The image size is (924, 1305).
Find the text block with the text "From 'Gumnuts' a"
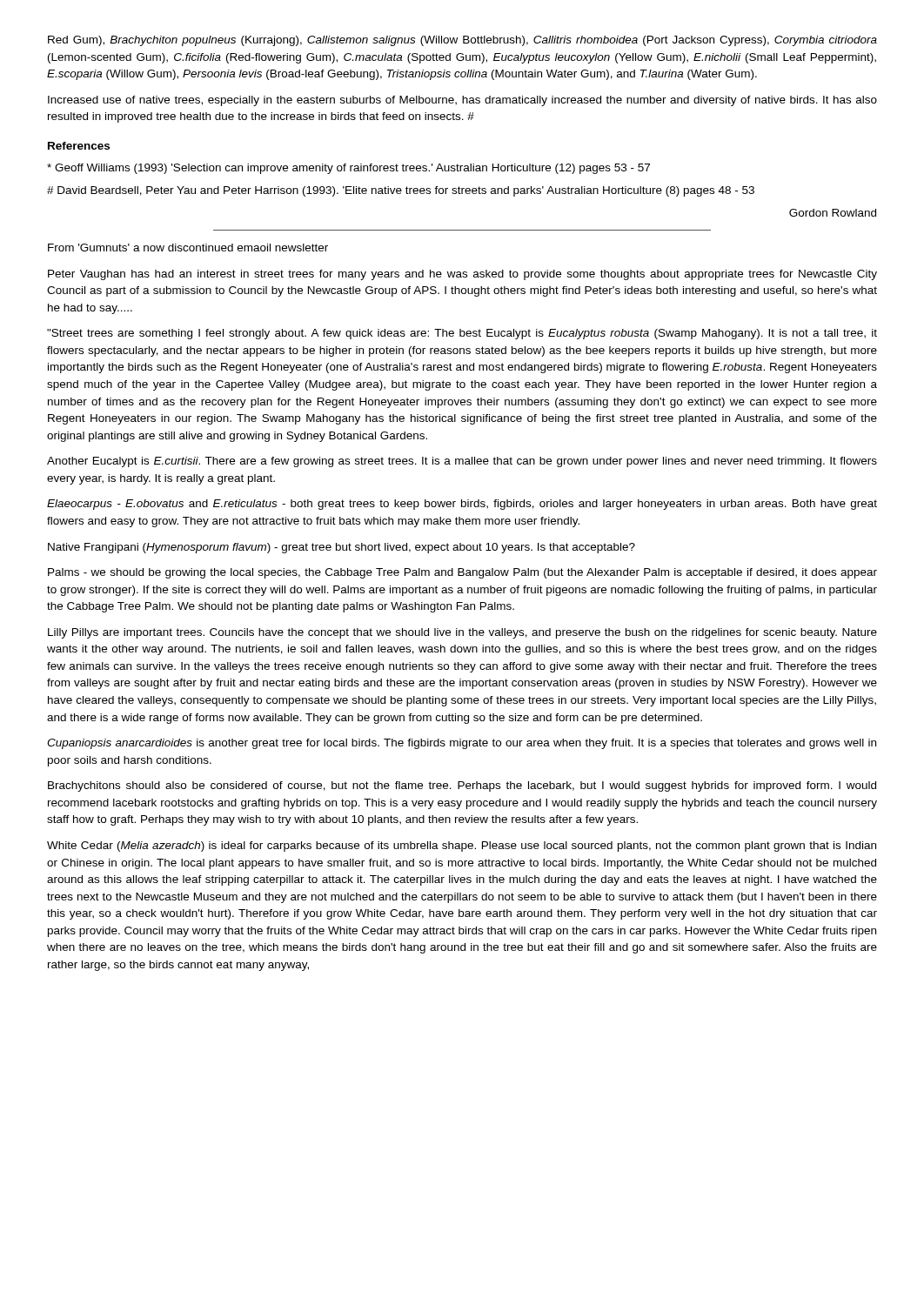pyautogui.click(x=188, y=248)
